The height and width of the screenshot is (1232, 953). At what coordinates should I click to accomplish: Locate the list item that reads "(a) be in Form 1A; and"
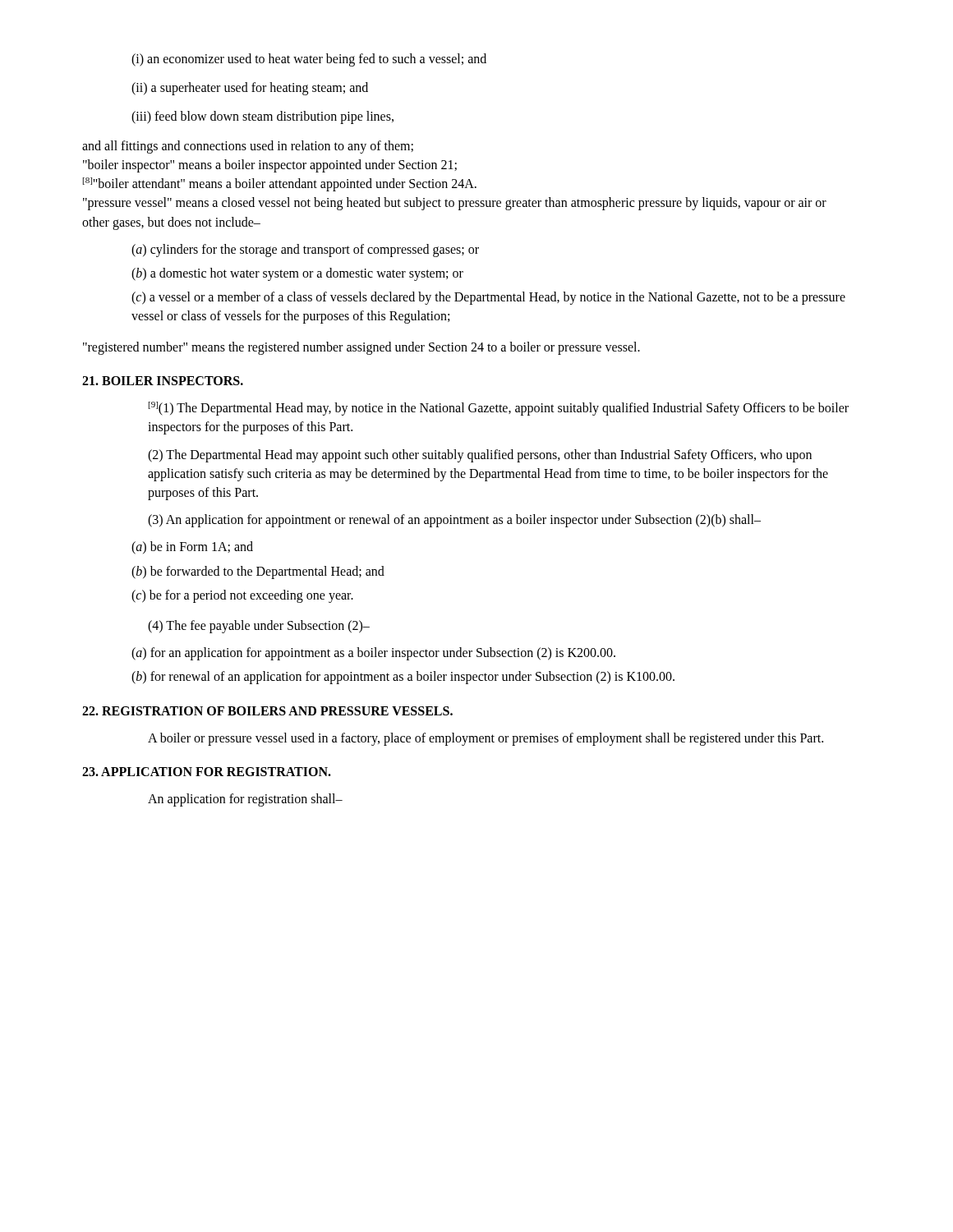192,547
